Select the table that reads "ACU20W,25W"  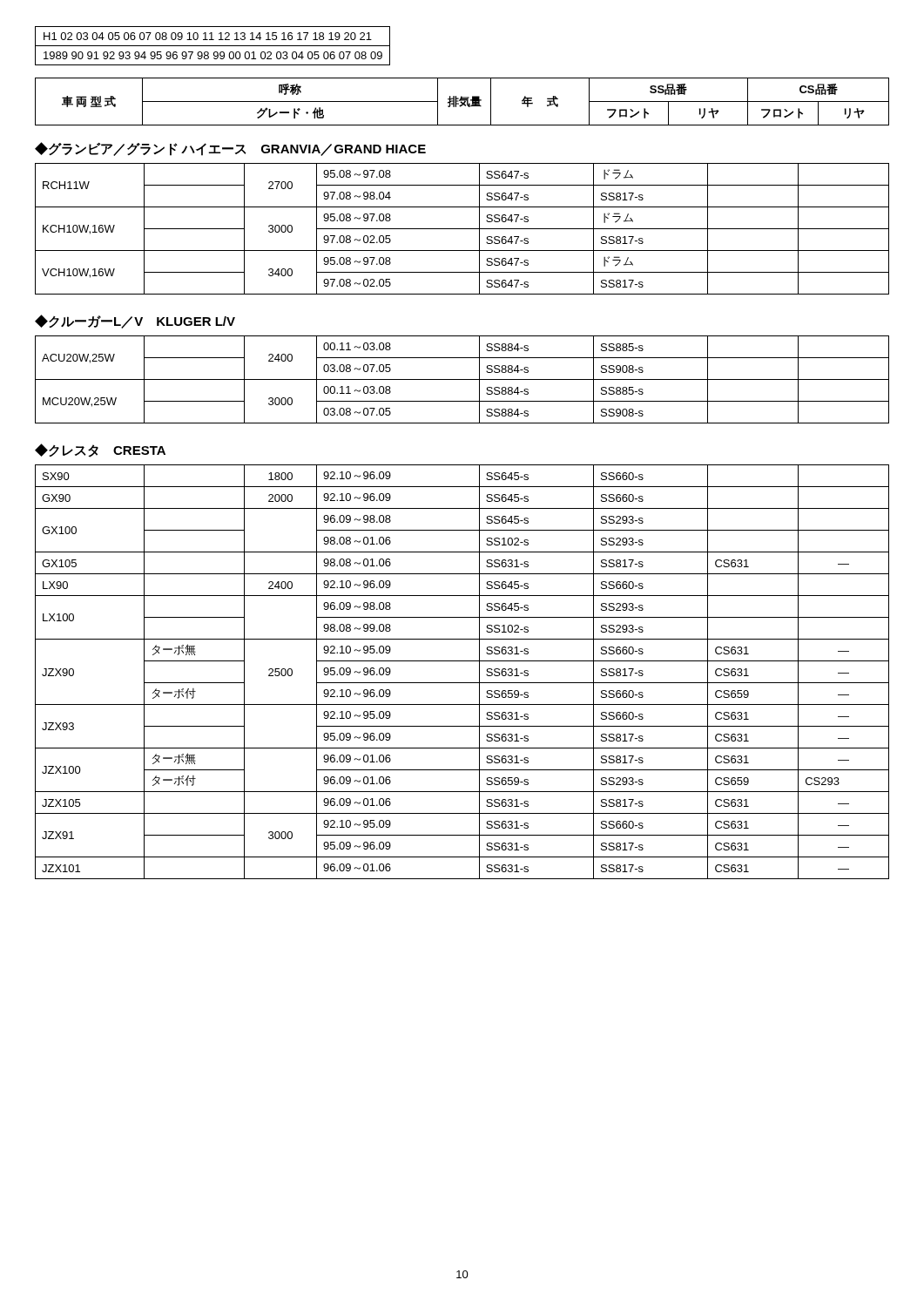[x=462, y=379]
